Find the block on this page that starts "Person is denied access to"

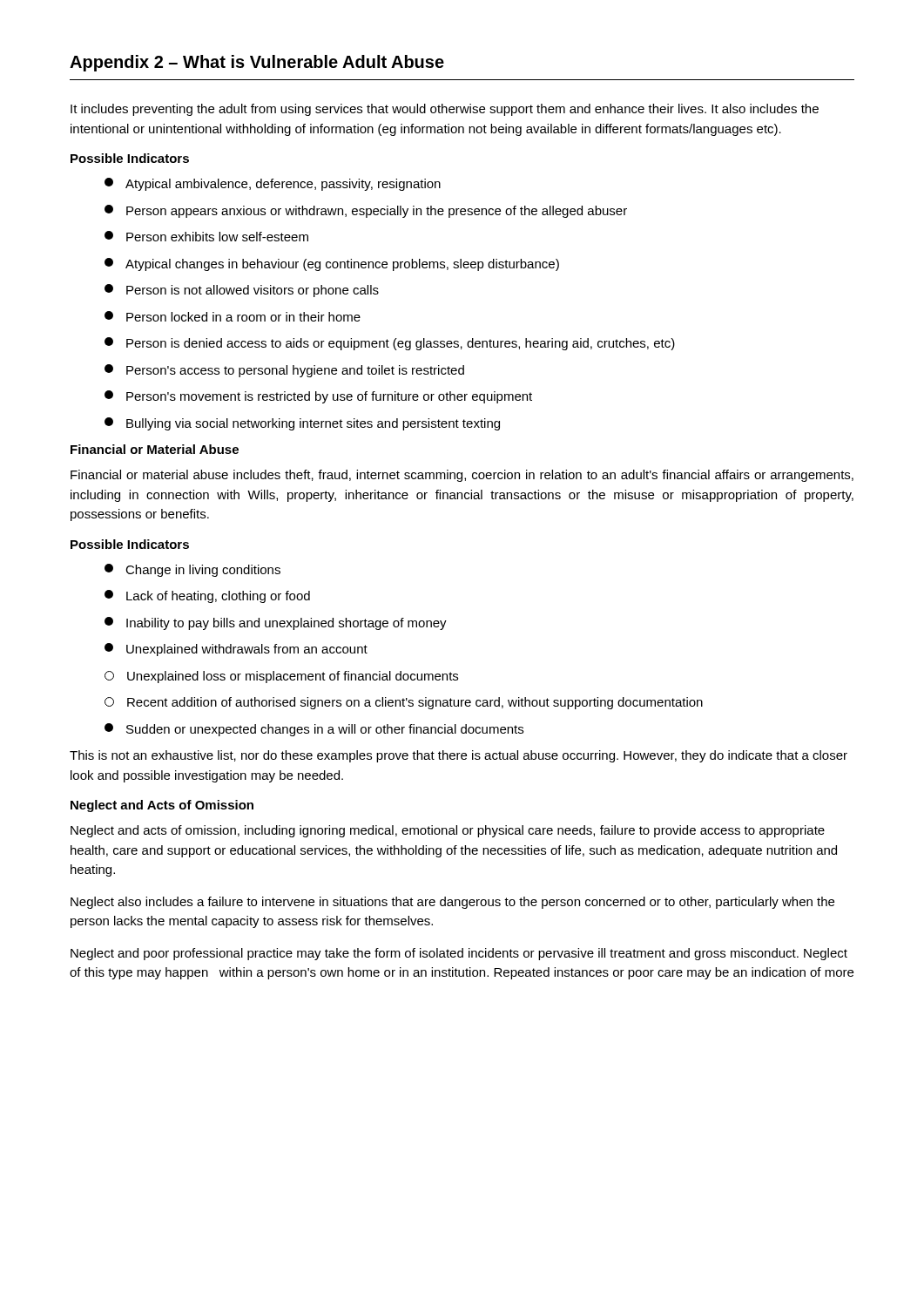point(479,343)
